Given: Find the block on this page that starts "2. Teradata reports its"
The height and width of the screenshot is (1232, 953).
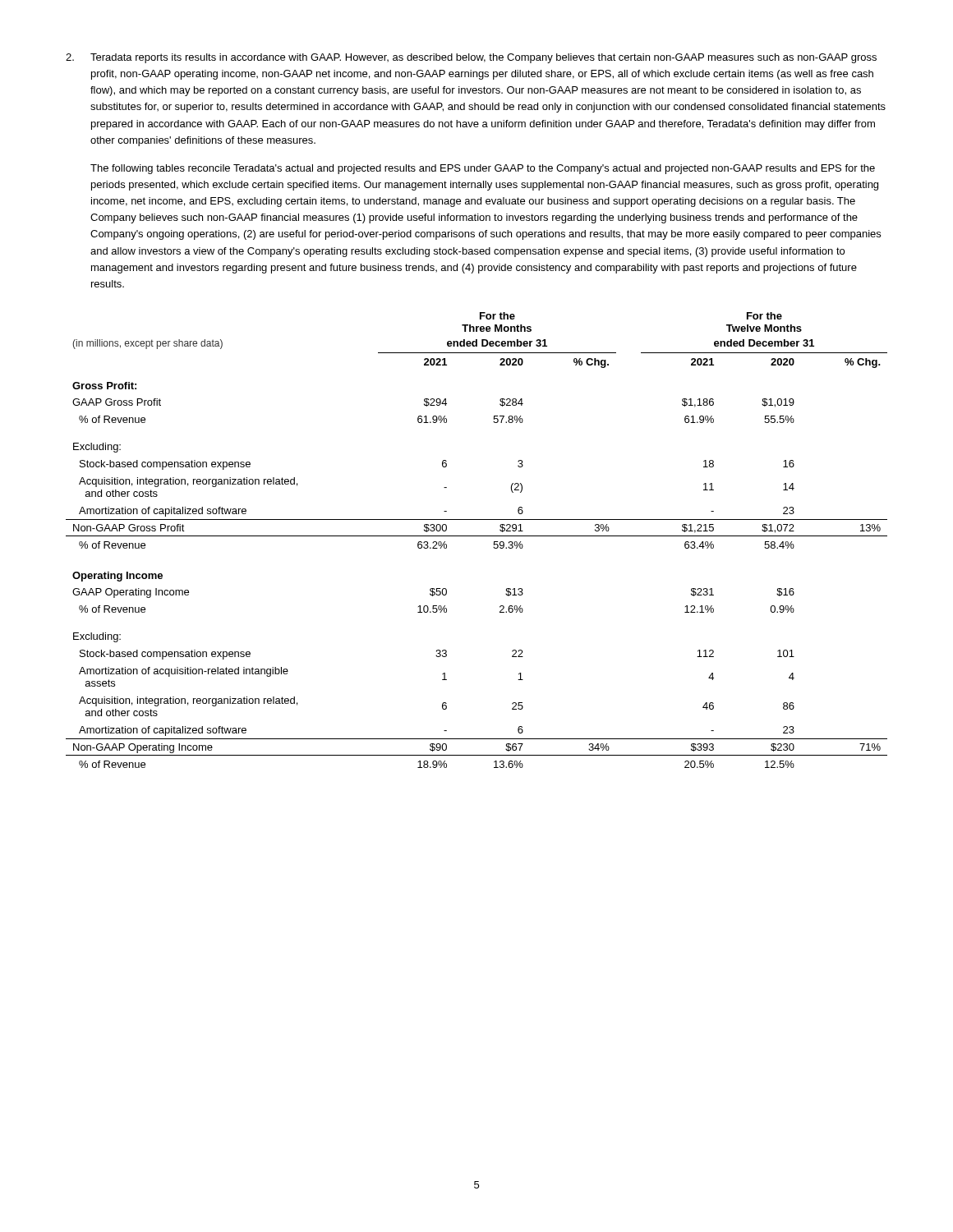Looking at the screenshot, I should pyautogui.click(x=476, y=99).
